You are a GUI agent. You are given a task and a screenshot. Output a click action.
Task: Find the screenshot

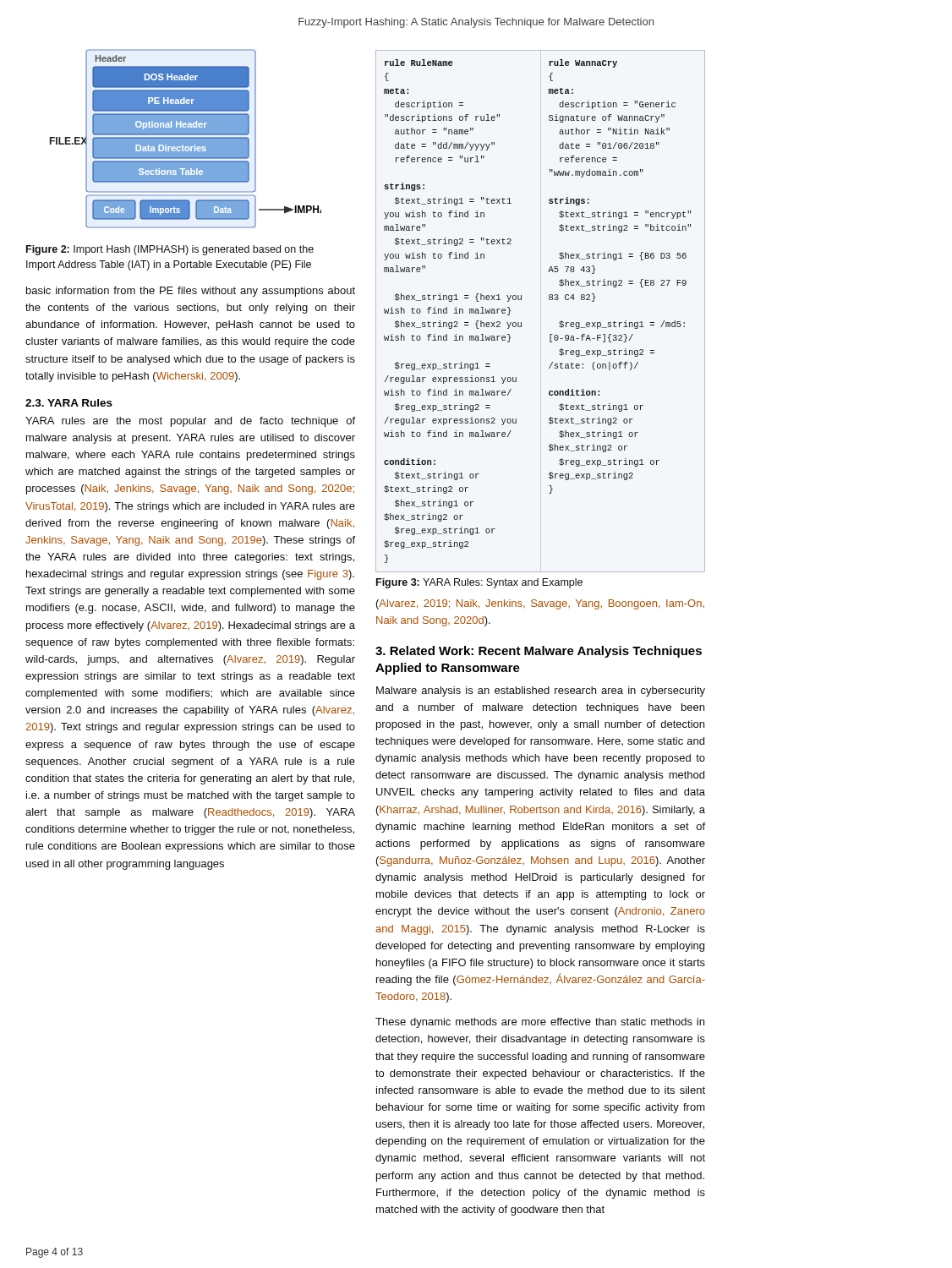coord(540,311)
